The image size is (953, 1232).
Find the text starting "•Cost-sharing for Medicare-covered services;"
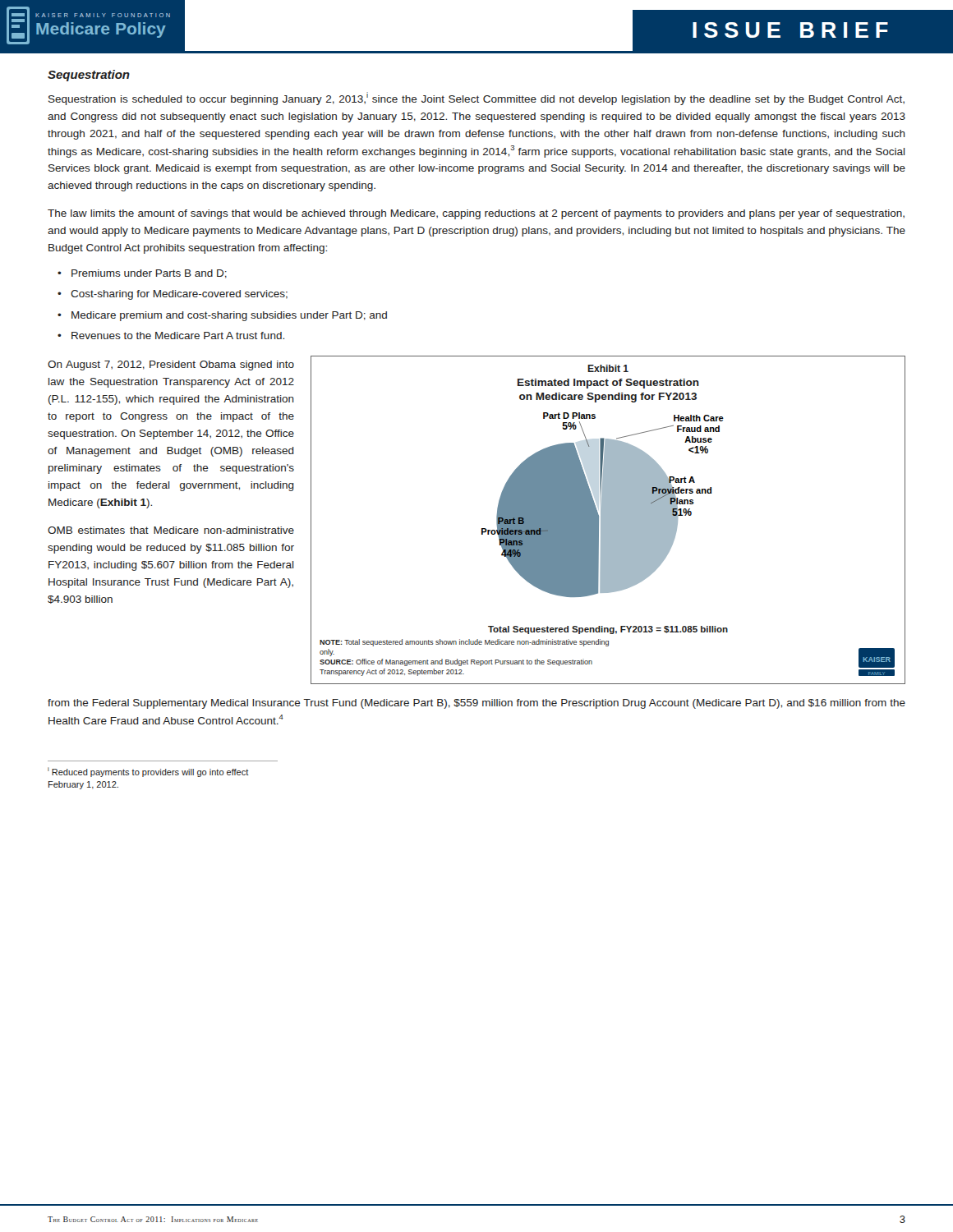tap(173, 294)
